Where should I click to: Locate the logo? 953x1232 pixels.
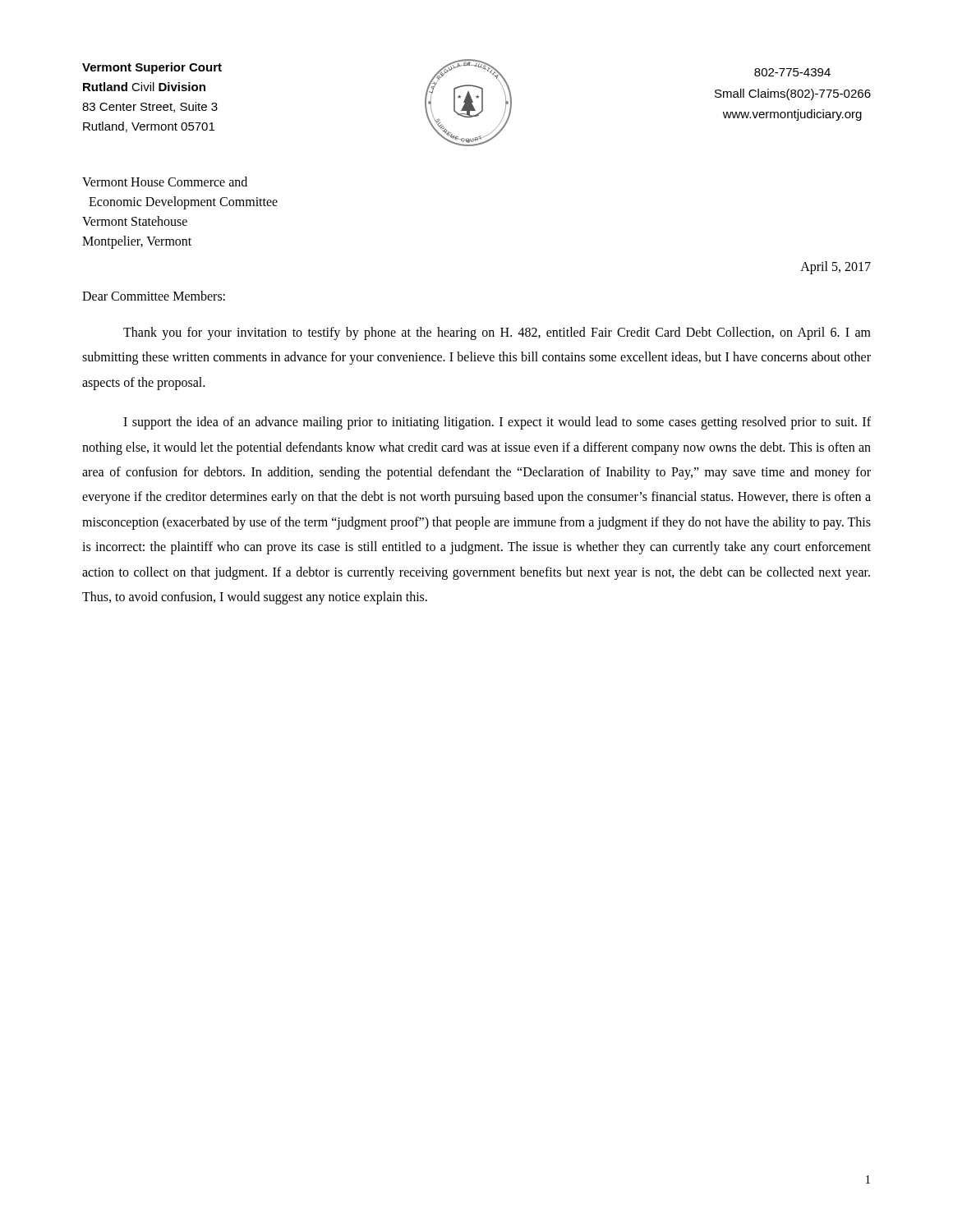pos(468,103)
